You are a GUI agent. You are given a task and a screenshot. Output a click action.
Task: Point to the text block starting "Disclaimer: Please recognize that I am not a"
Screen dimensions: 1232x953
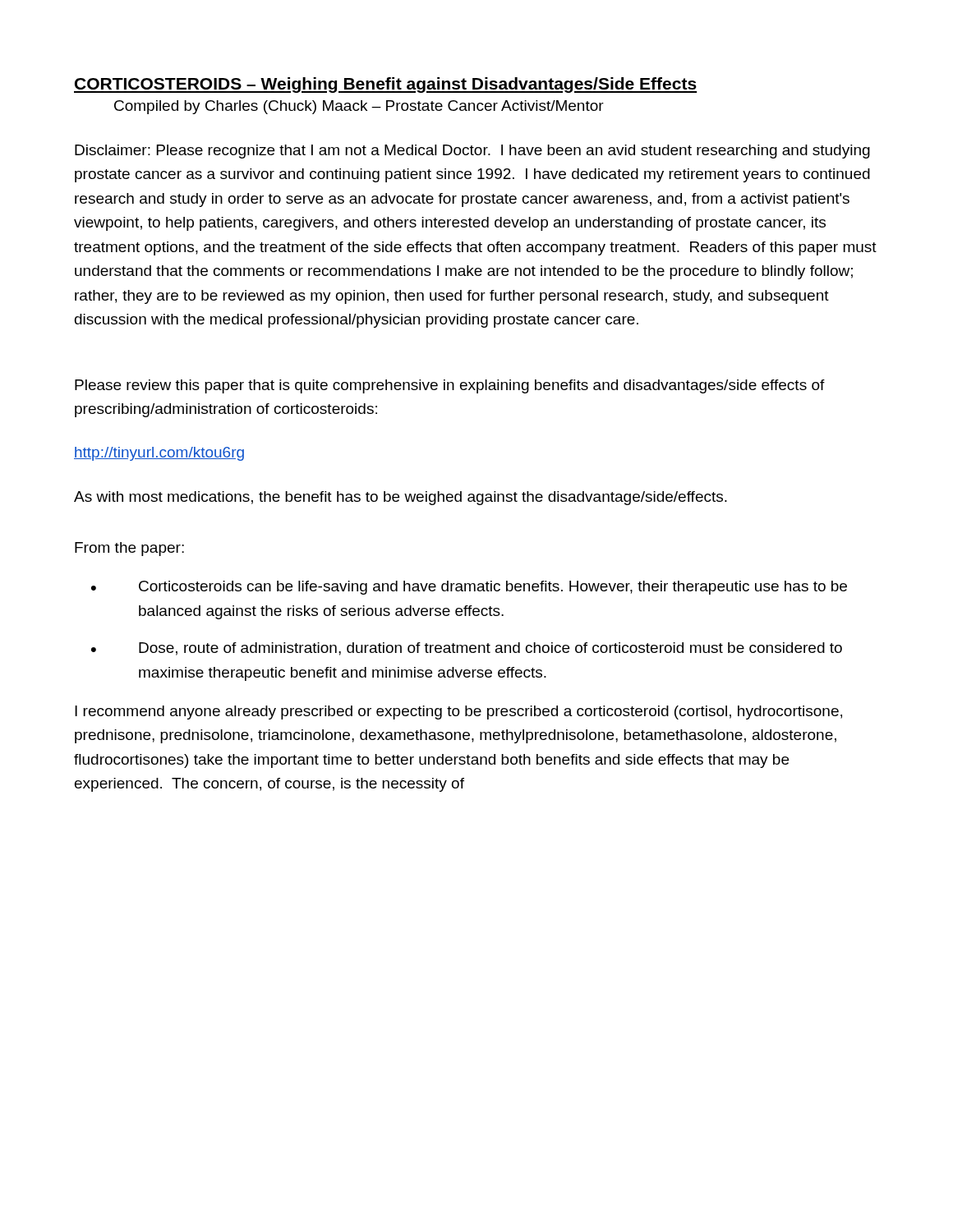(475, 235)
